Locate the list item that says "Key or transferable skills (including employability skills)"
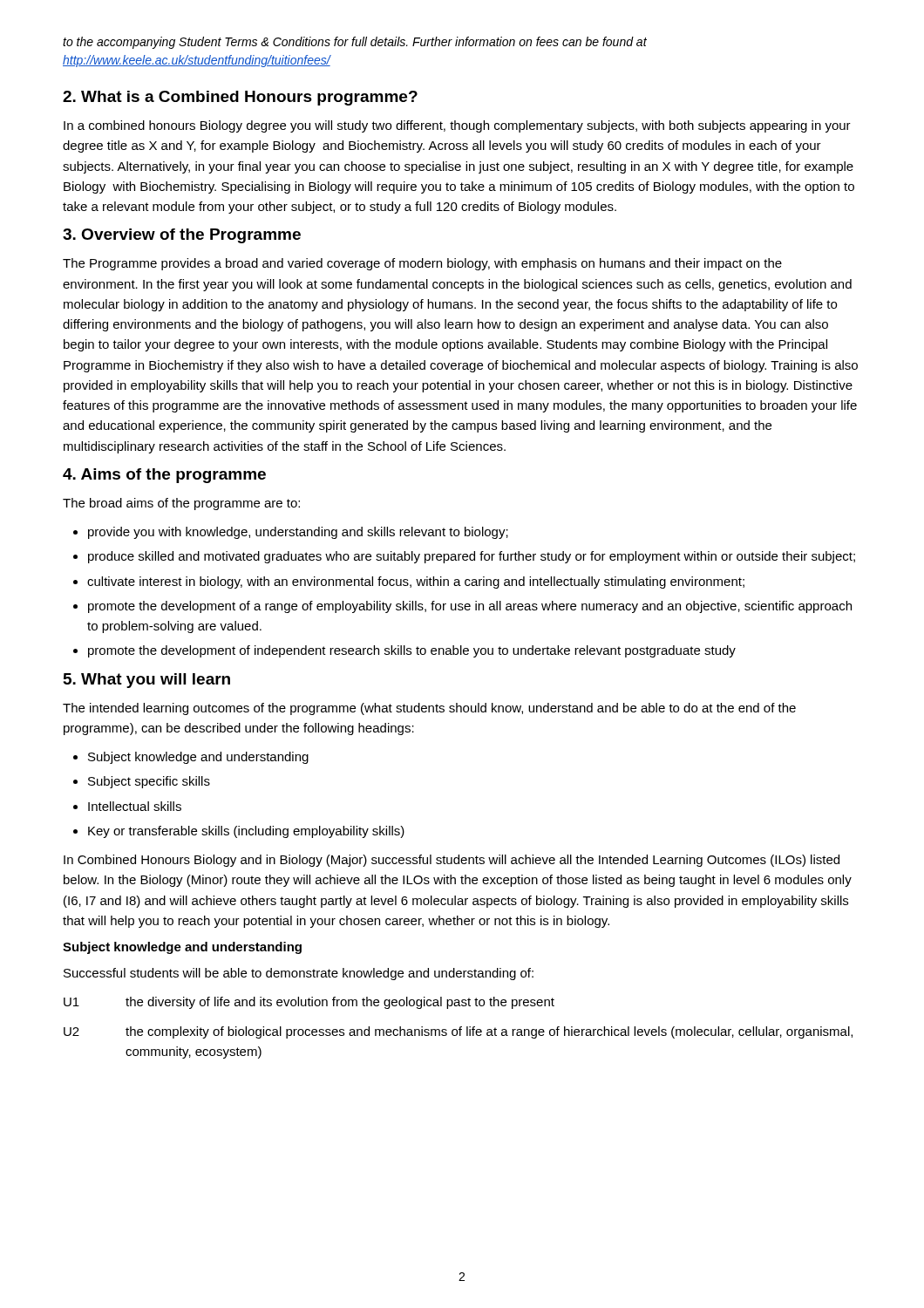 point(246,832)
